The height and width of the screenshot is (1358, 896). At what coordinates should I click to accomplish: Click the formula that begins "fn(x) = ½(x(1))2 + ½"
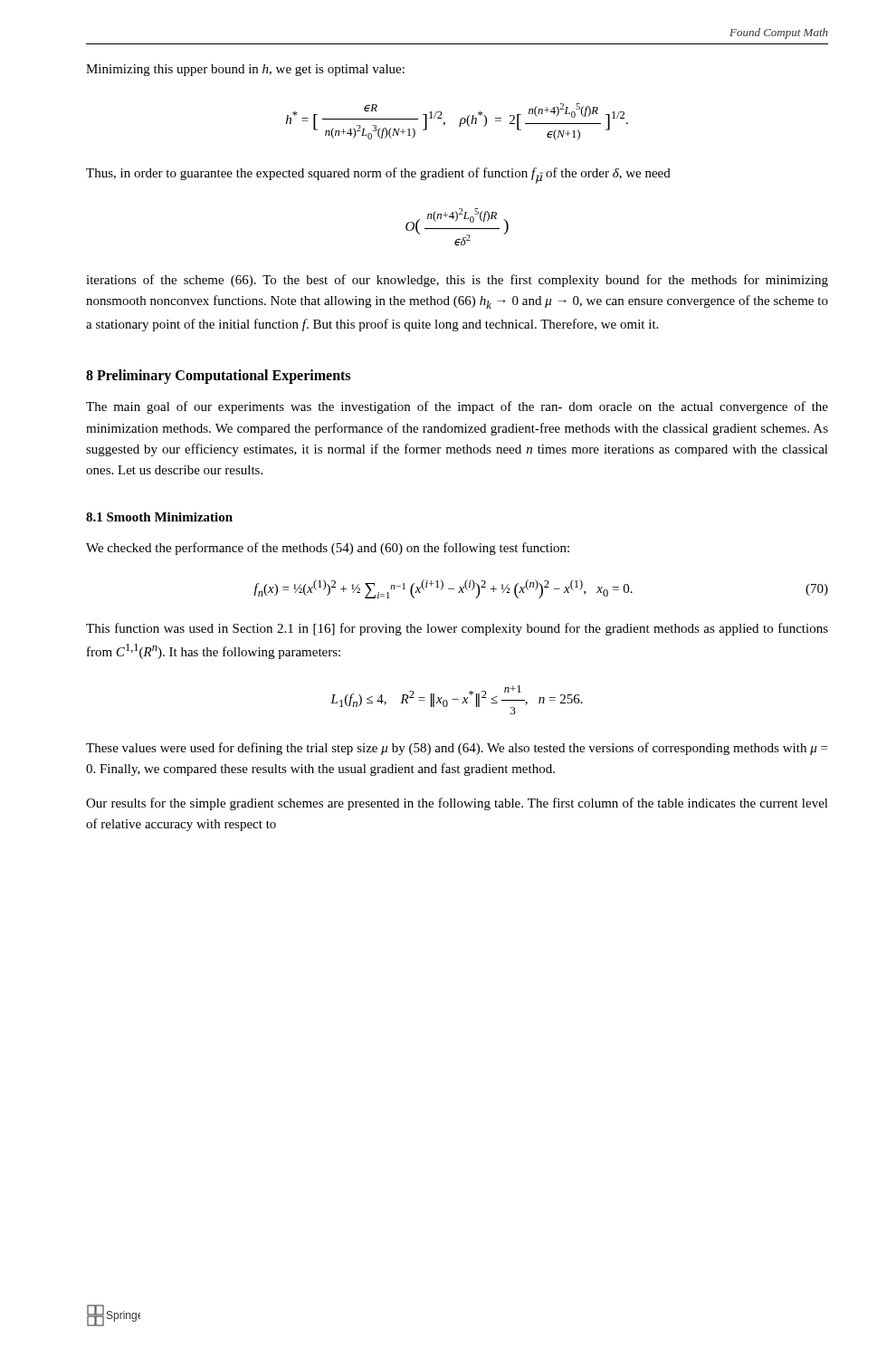click(471, 589)
